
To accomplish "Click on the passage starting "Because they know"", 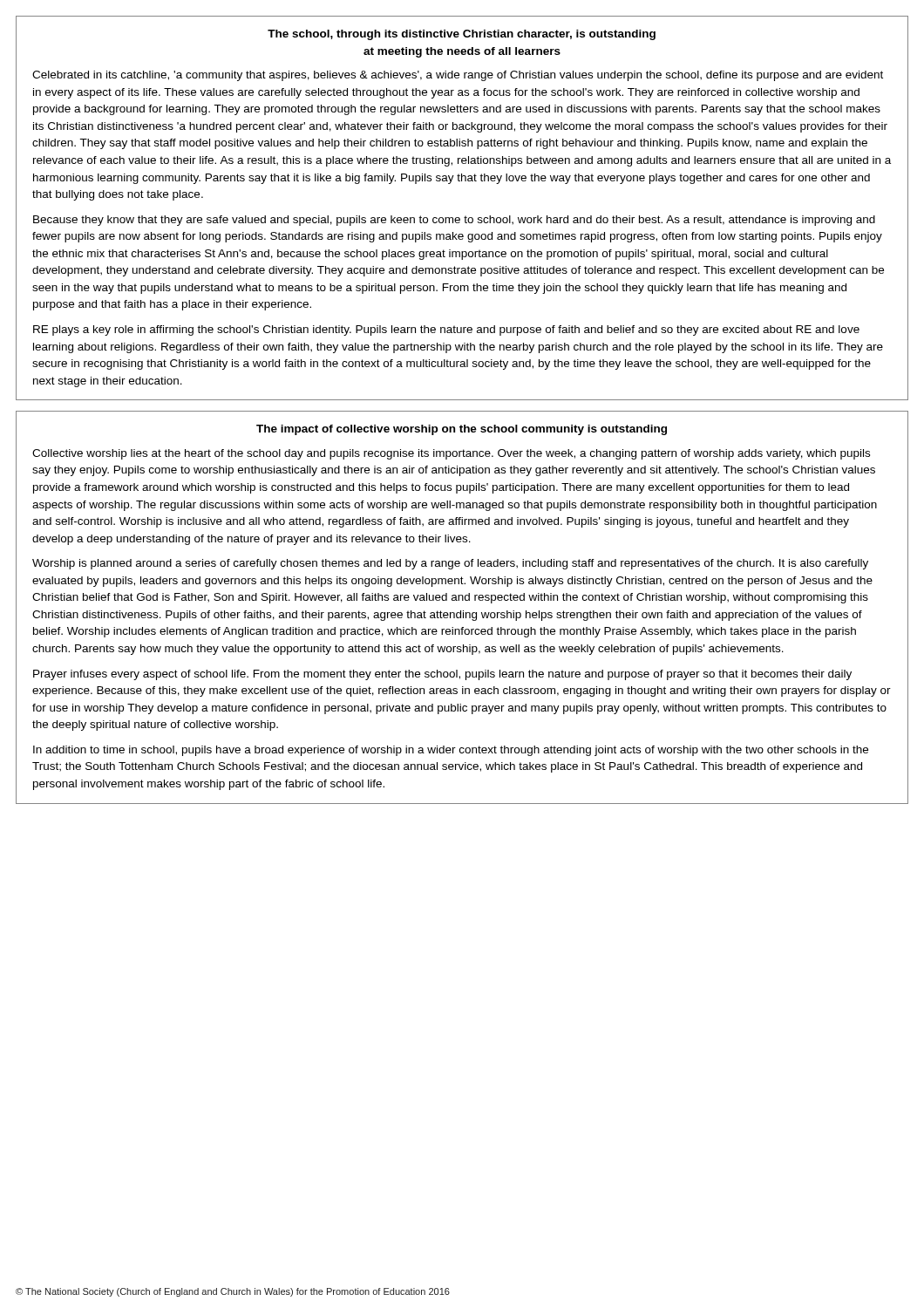I will 458,262.
